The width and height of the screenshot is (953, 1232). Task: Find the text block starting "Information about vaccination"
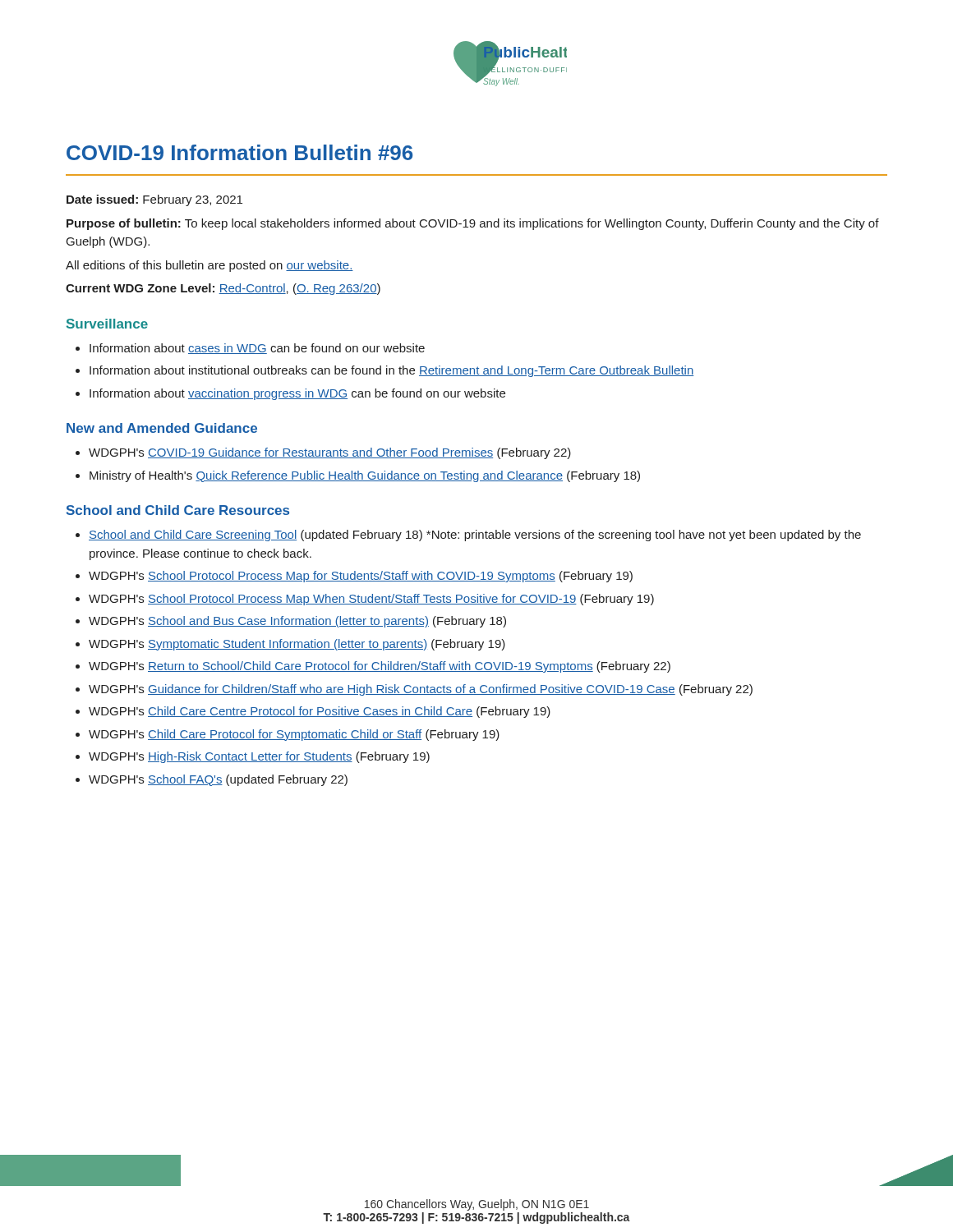[297, 393]
